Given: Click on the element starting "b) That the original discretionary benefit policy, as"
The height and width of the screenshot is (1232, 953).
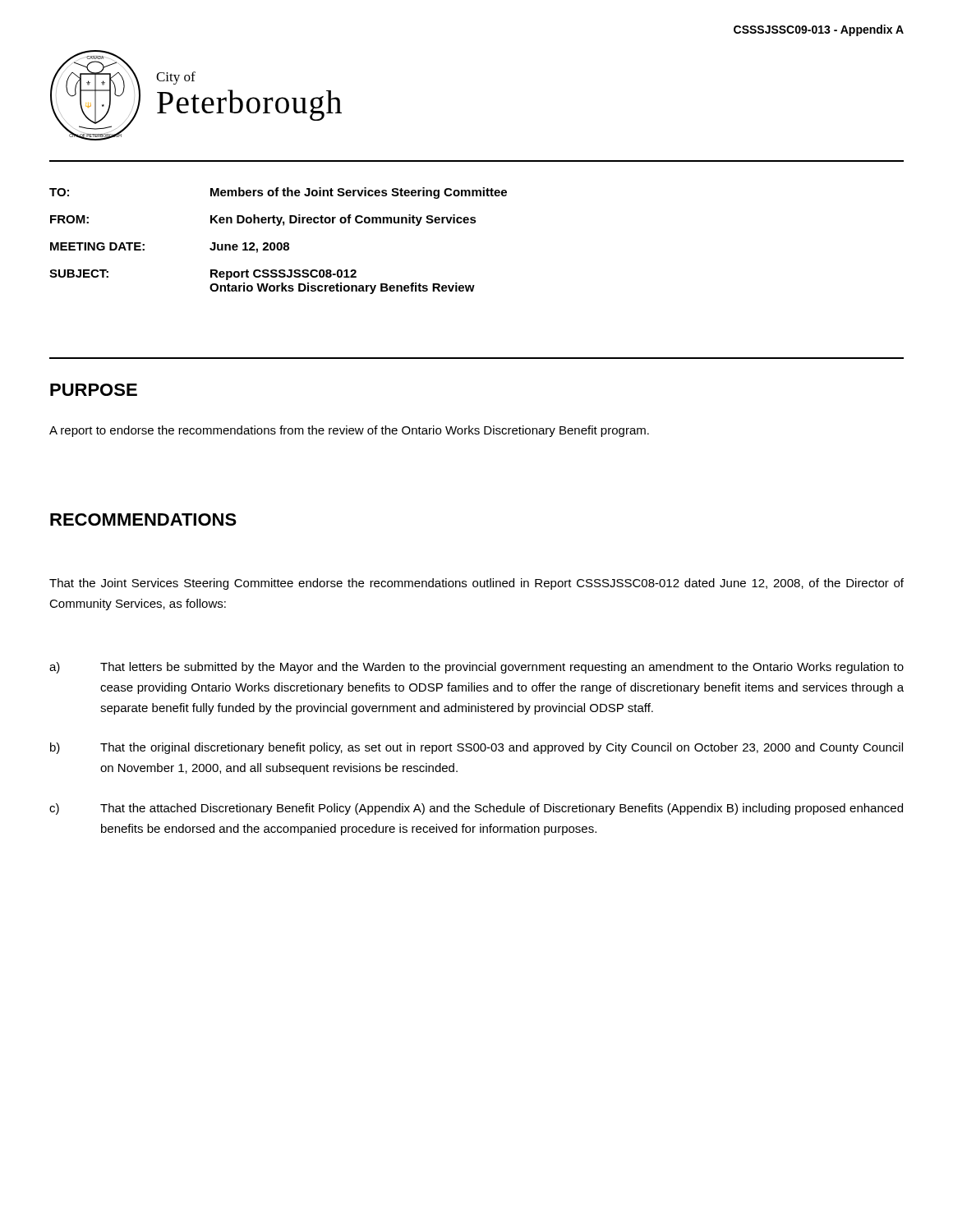Looking at the screenshot, I should click(x=476, y=758).
